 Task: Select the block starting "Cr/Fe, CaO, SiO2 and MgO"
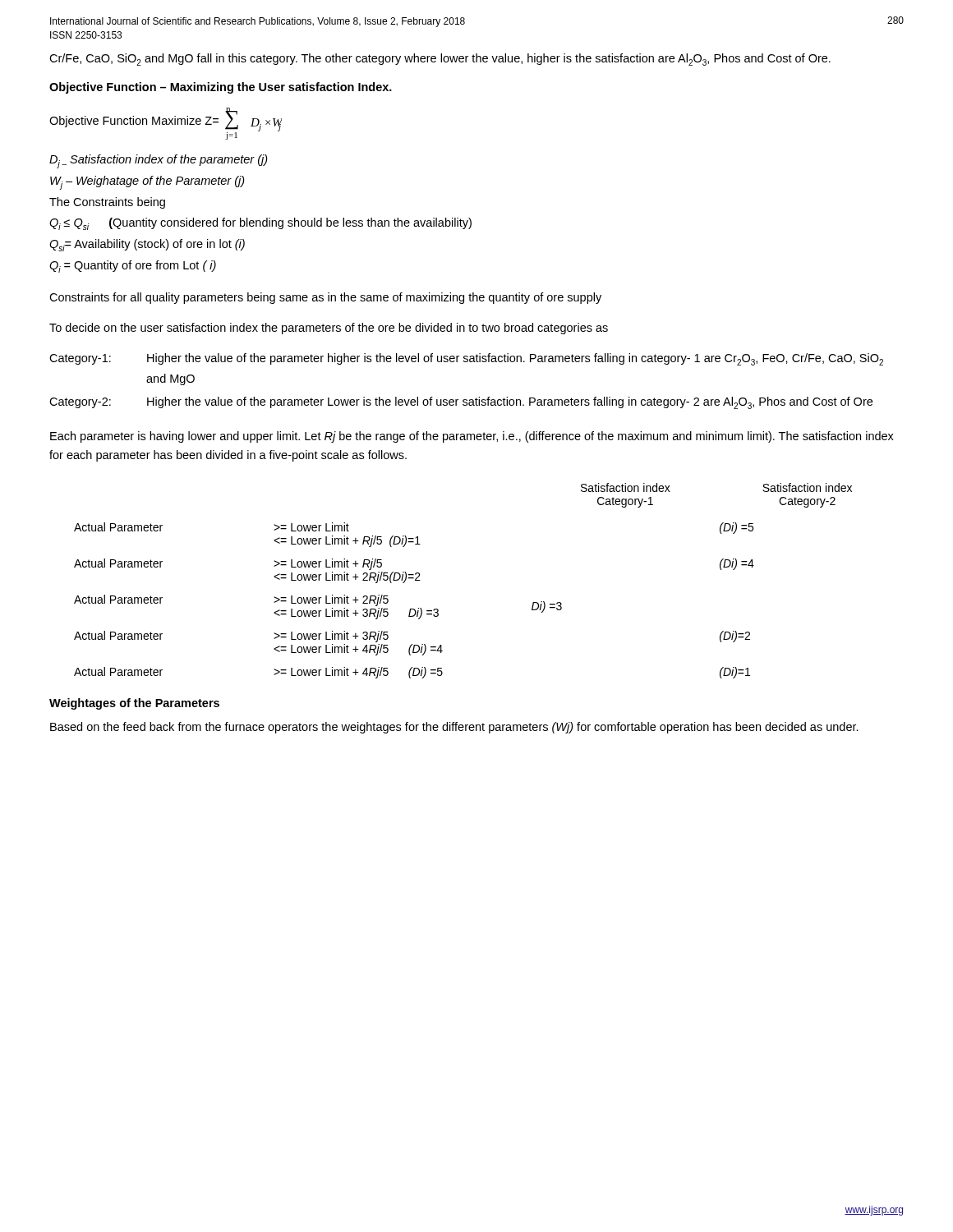point(440,59)
